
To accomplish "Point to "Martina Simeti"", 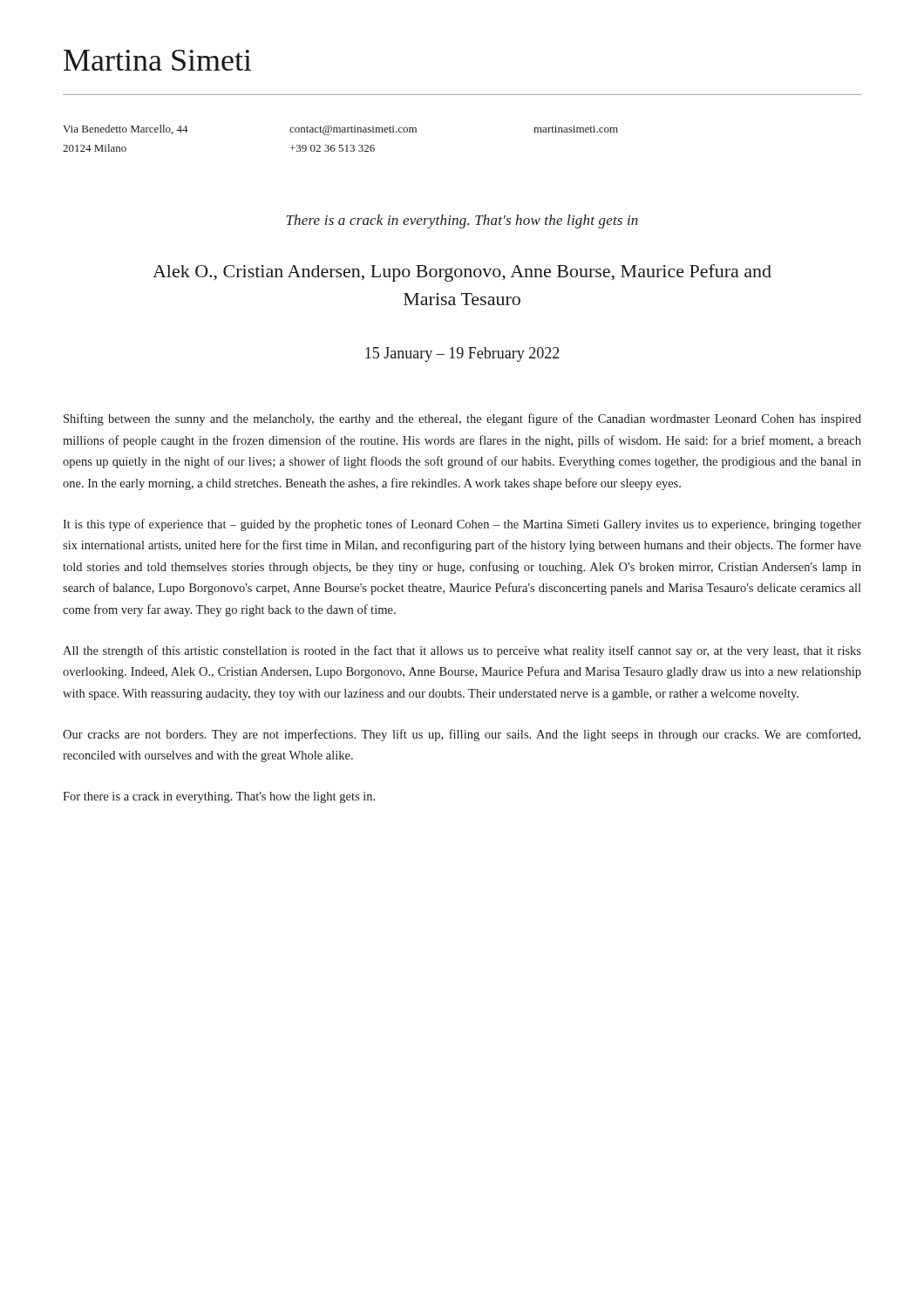I will (157, 60).
